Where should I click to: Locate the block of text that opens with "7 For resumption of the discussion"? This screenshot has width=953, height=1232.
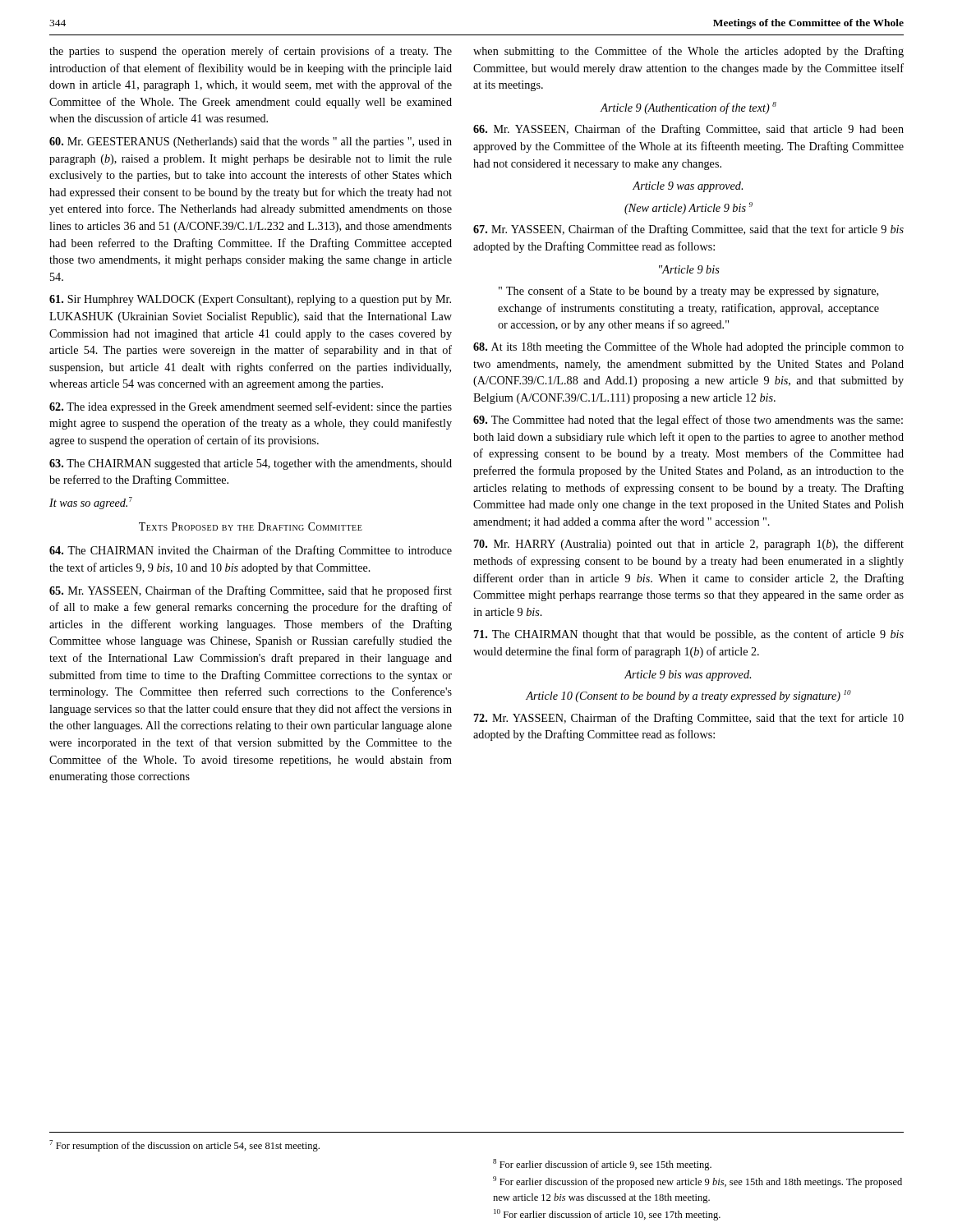[x=185, y=1145]
